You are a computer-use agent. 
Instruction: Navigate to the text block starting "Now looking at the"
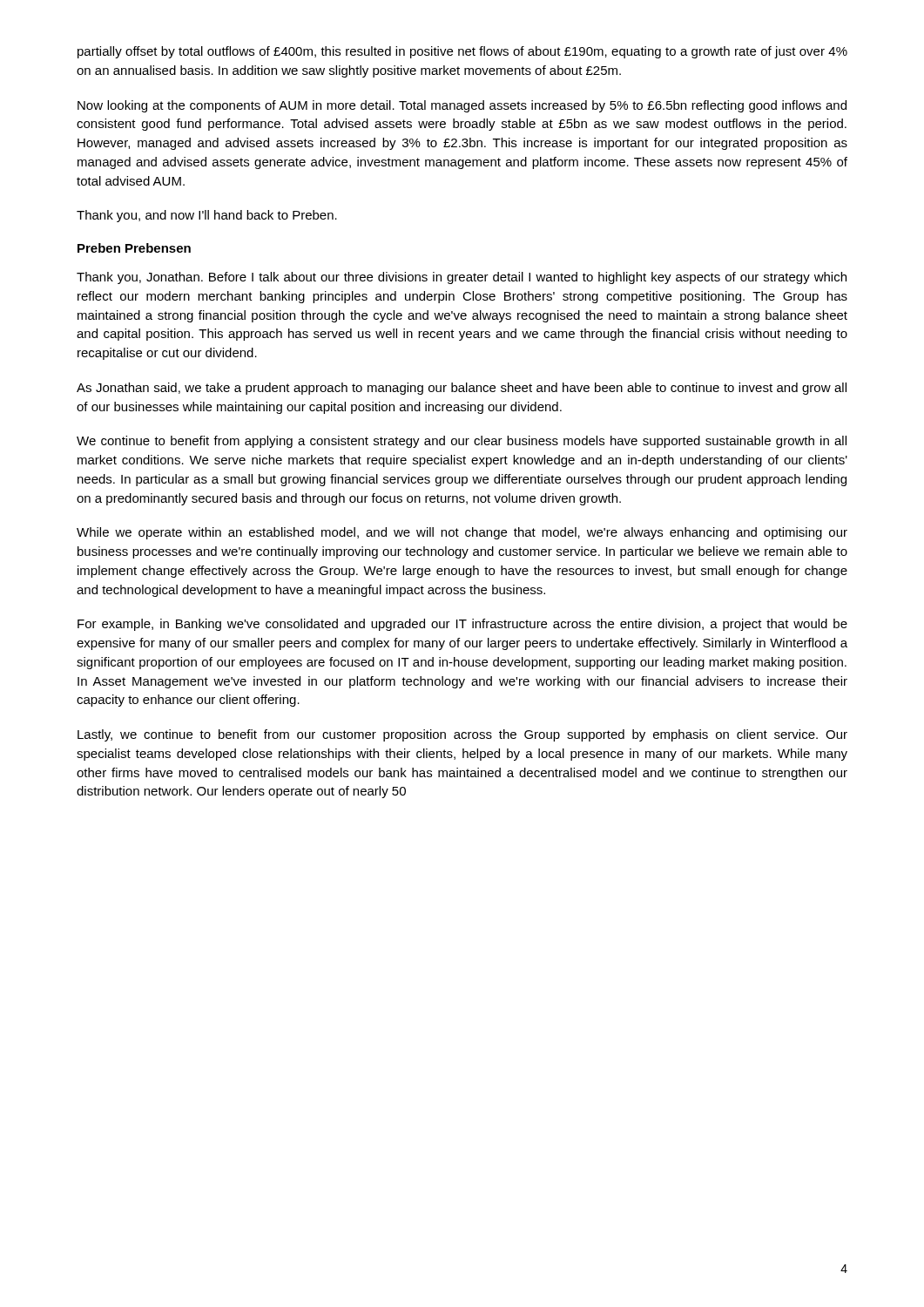point(462,142)
